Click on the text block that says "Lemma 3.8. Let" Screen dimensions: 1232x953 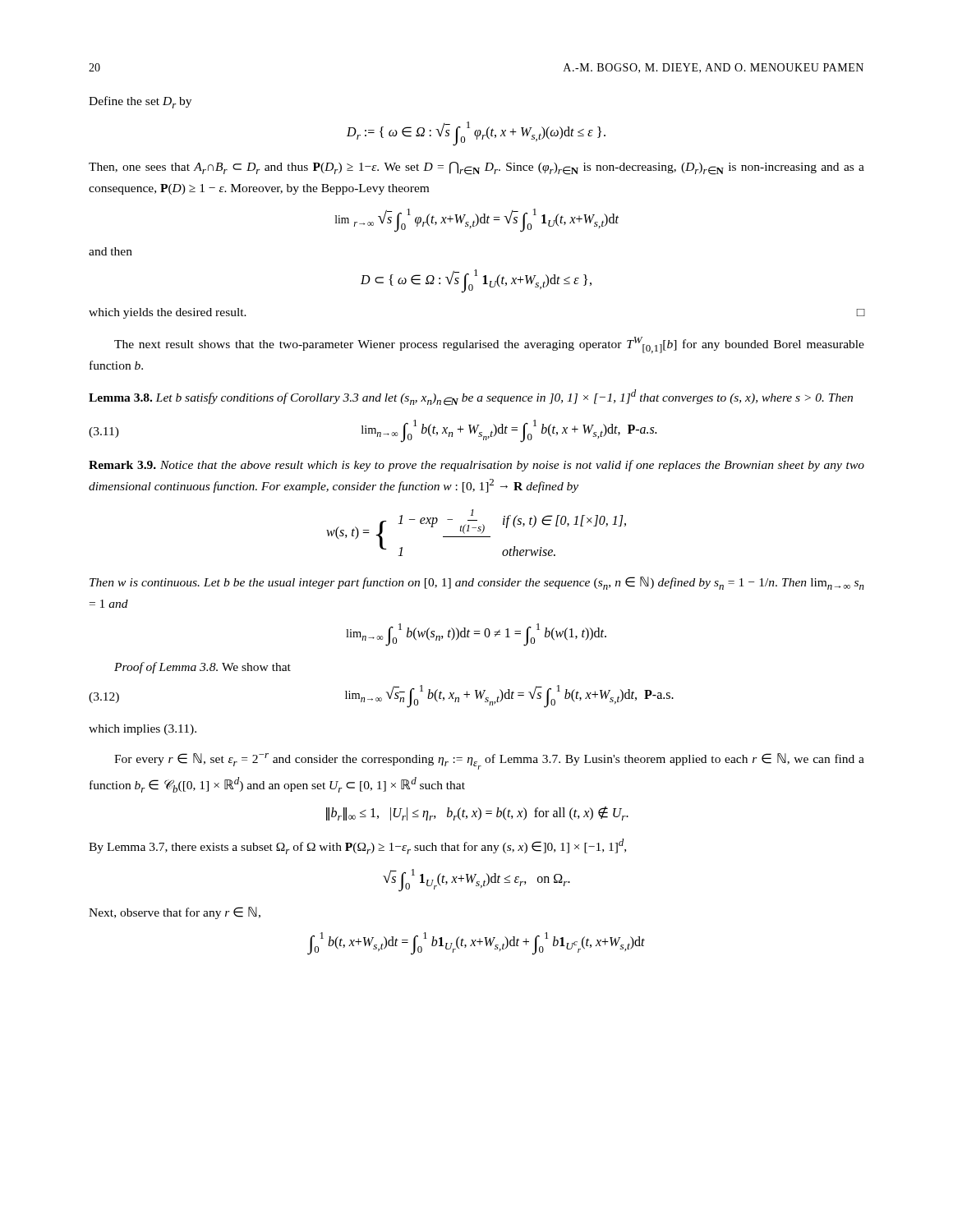pyautogui.click(x=471, y=397)
